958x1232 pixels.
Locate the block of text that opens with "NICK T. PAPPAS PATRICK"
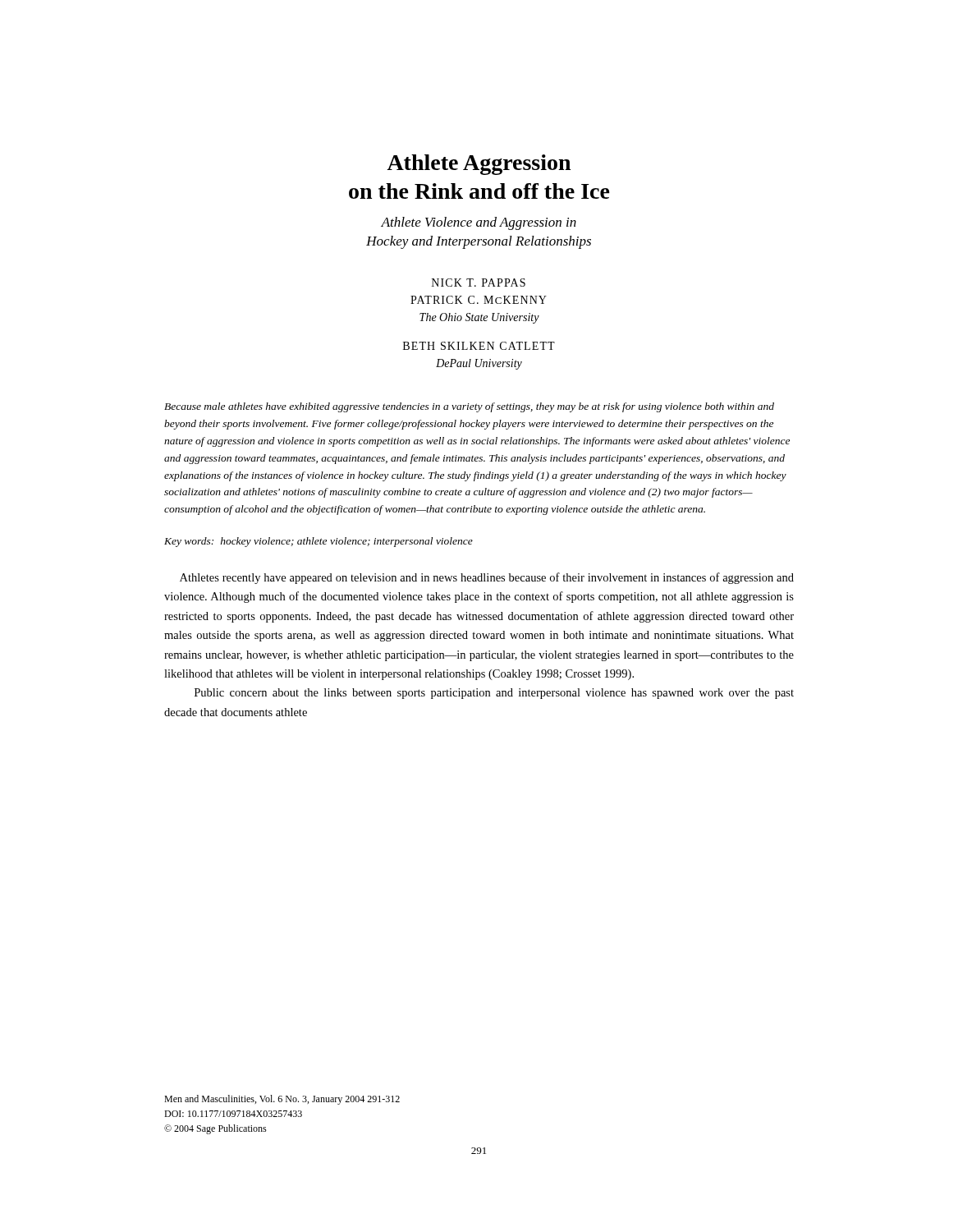pyautogui.click(x=479, y=323)
